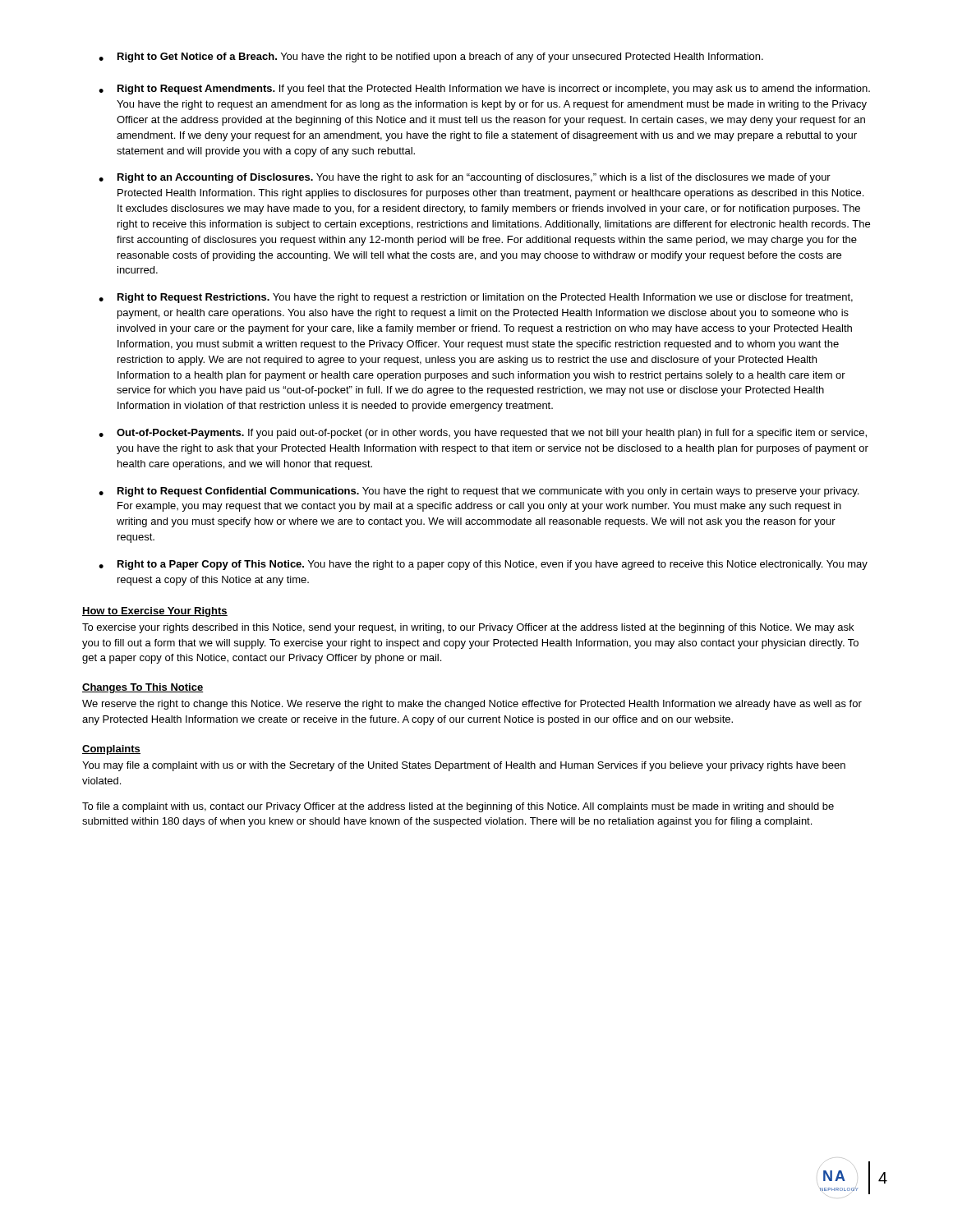953x1232 pixels.
Task: Point to the passage starting "To exercise your rights described in this Notice,"
Action: [x=471, y=642]
